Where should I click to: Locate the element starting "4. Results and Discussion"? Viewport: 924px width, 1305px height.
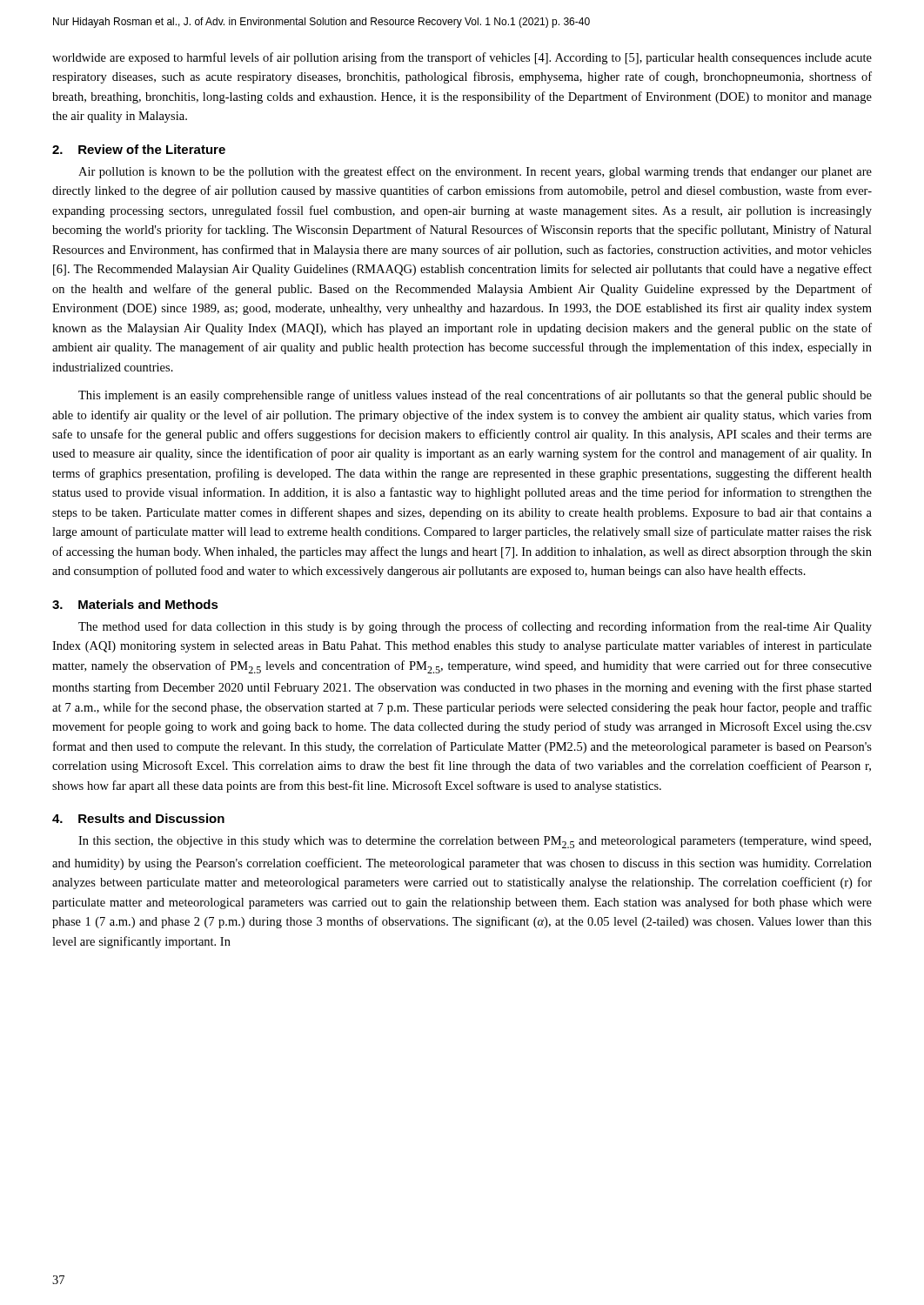click(x=139, y=818)
